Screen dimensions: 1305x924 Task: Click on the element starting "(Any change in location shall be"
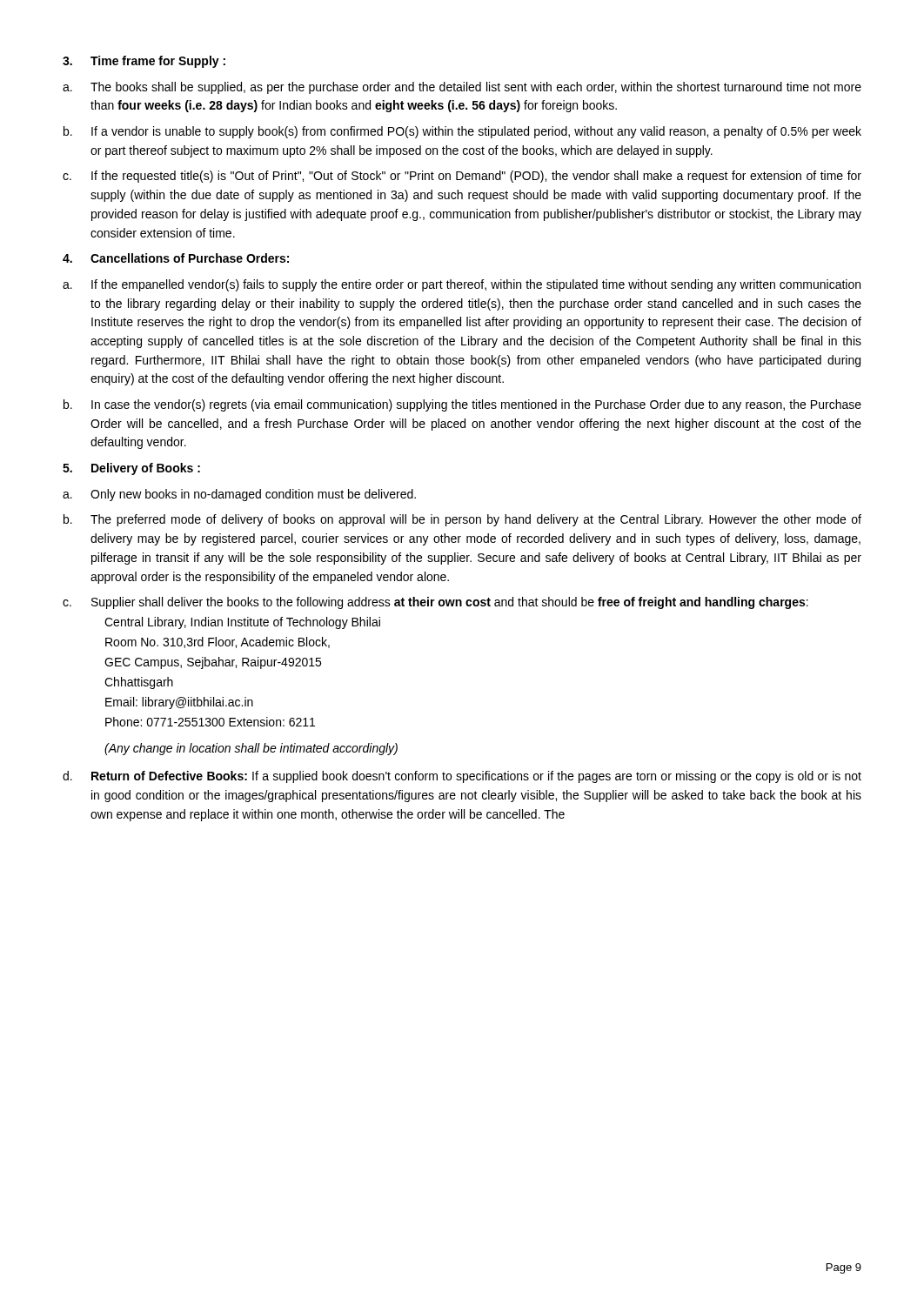click(x=251, y=749)
